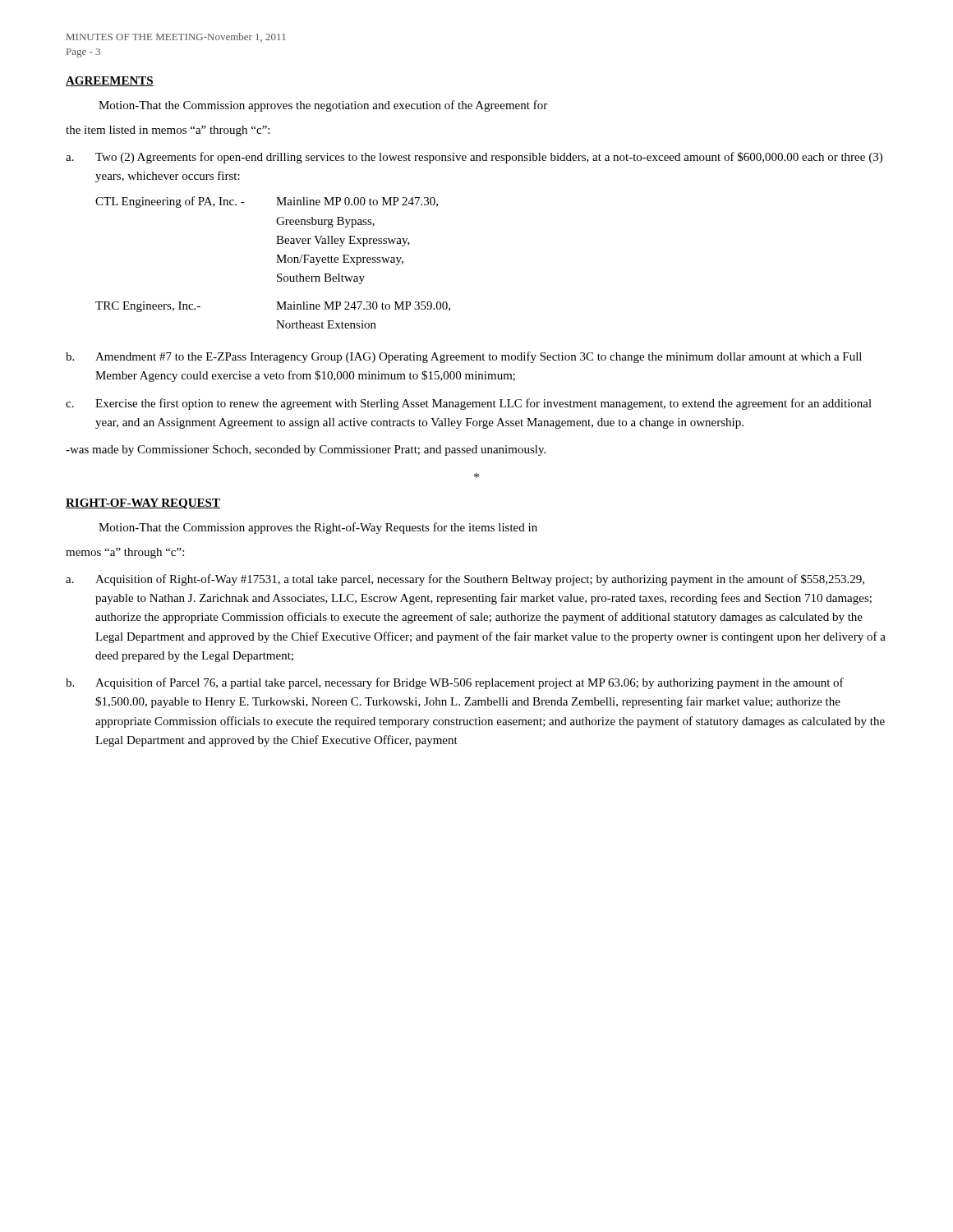Find the passage starting "RIGHT-OF-WAY REQUEST"
This screenshot has height=1232, width=953.
tap(143, 503)
